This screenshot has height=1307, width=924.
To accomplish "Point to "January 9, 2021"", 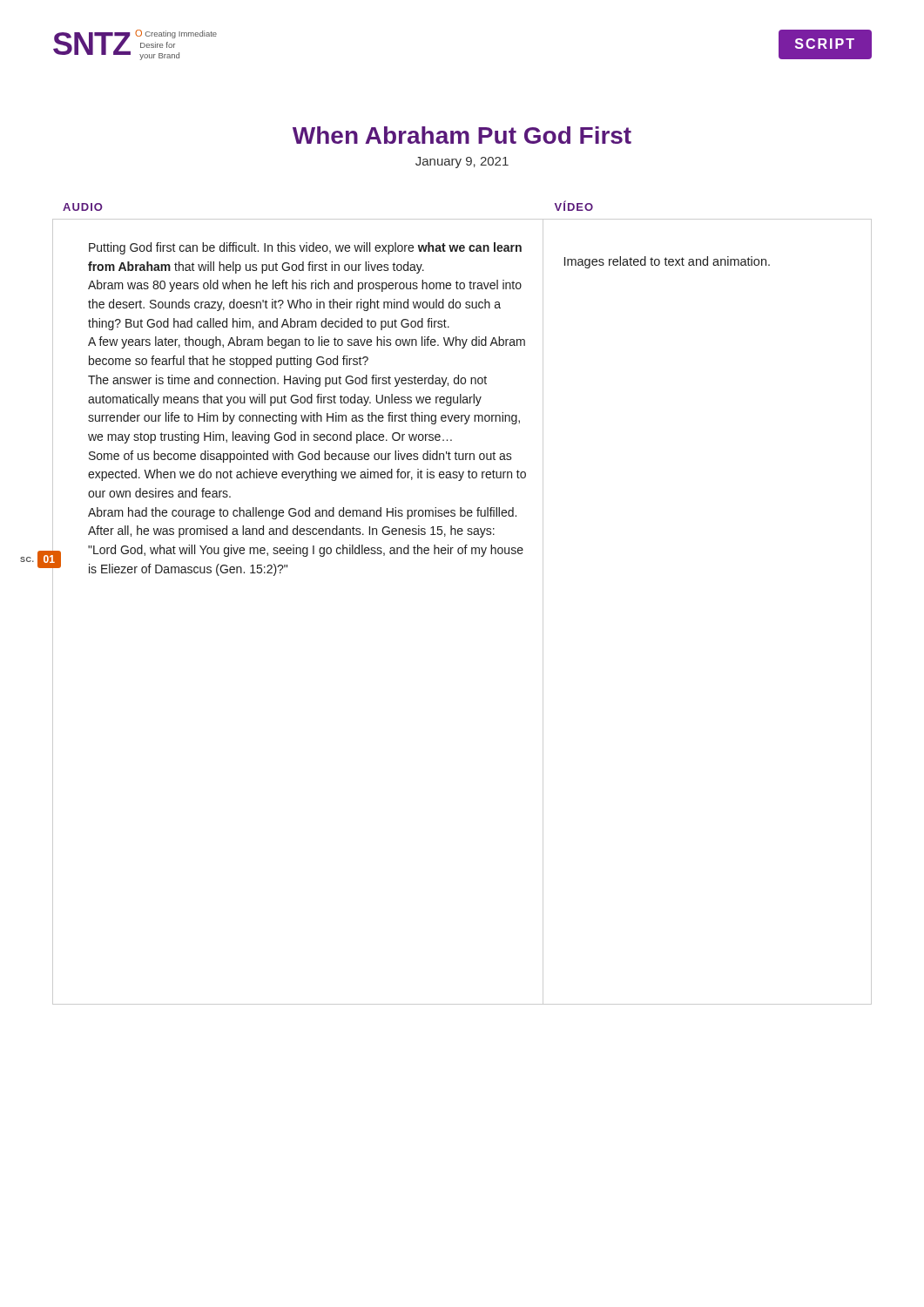I will tap(462, 161).
